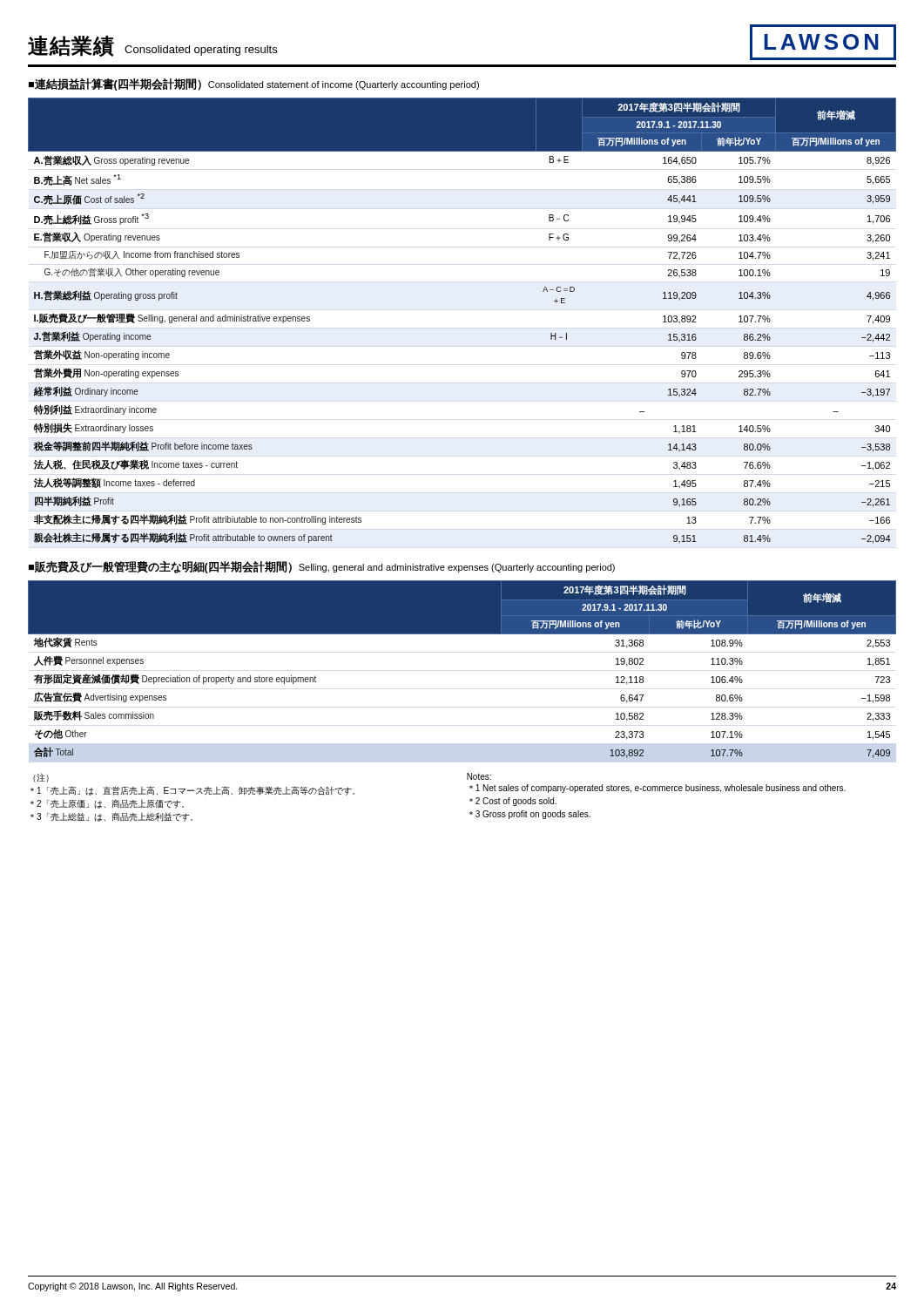Locate the section header with the text "■連結損益計算書(四半期会計期間）Consolidated statement of income (Quarterly accounting period)"

pyautogui.click(x=254, y=84)
